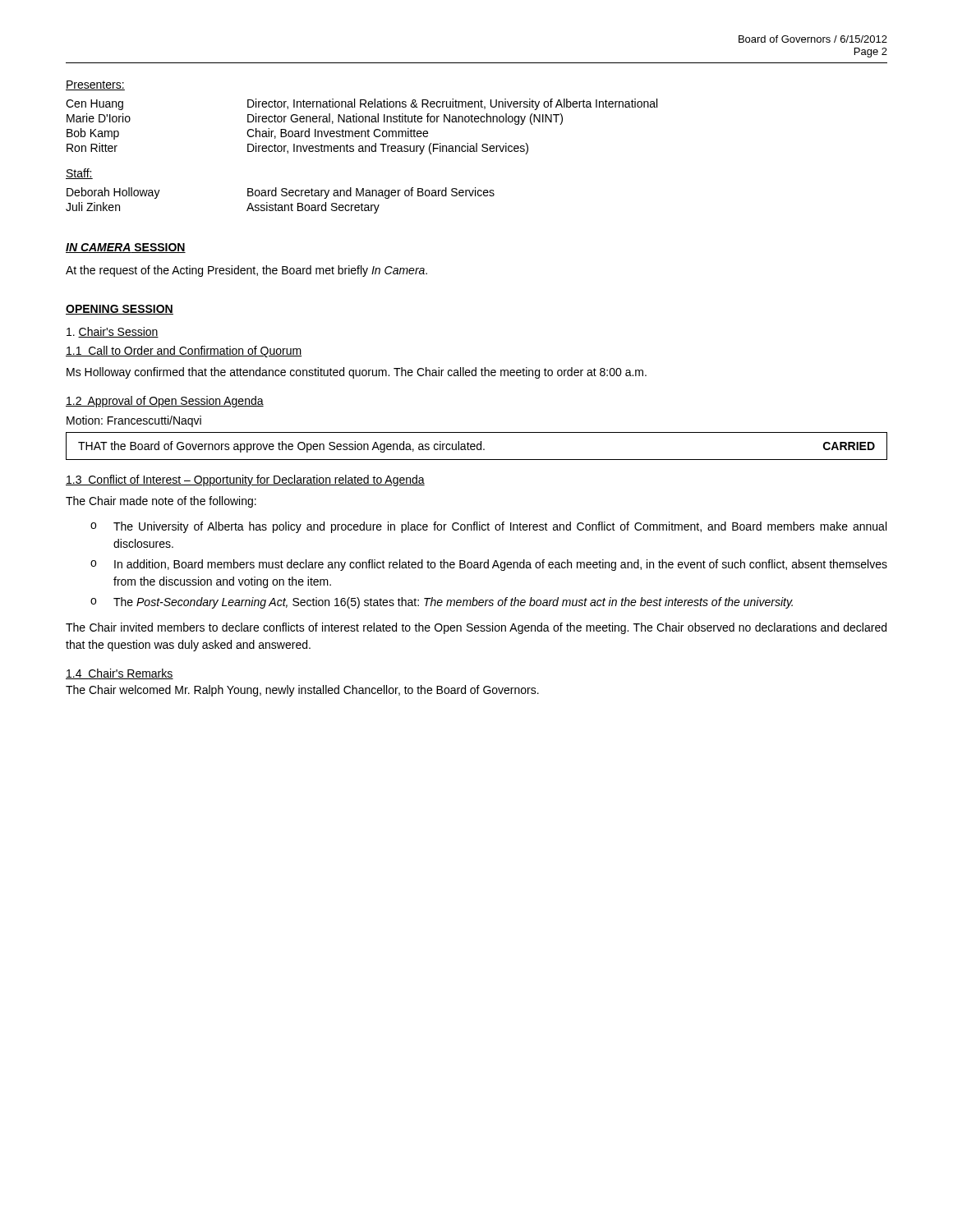This screenshot has width=953, height=1232.
Task: Navigate to the text block starting "At the request of the Acting"
Action: point(247,270)
